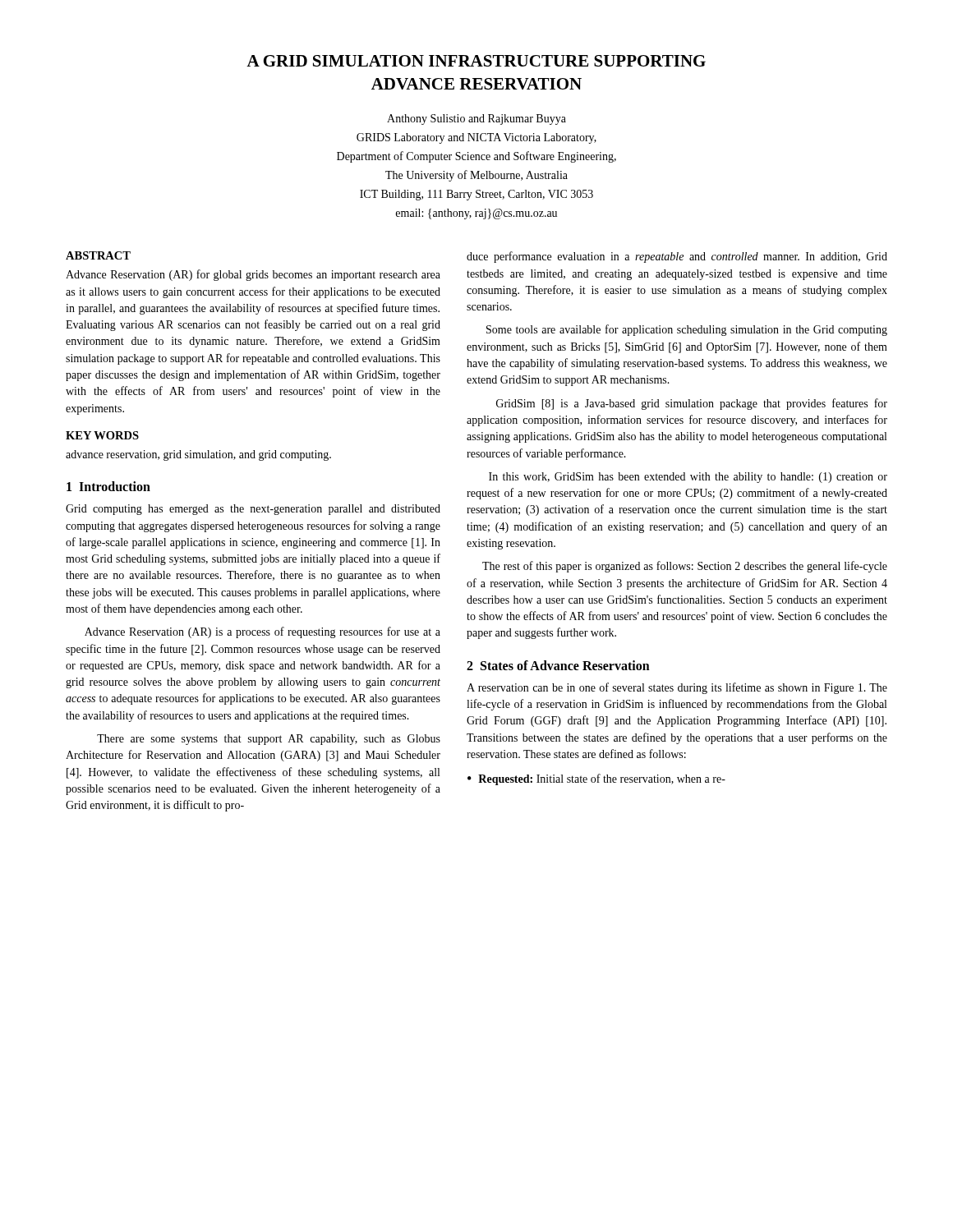Locate the text containing "advance reservation, grid simulation, and grid computing."
953x1232 pixels.
pyautogui.click(x=199, y=454)
